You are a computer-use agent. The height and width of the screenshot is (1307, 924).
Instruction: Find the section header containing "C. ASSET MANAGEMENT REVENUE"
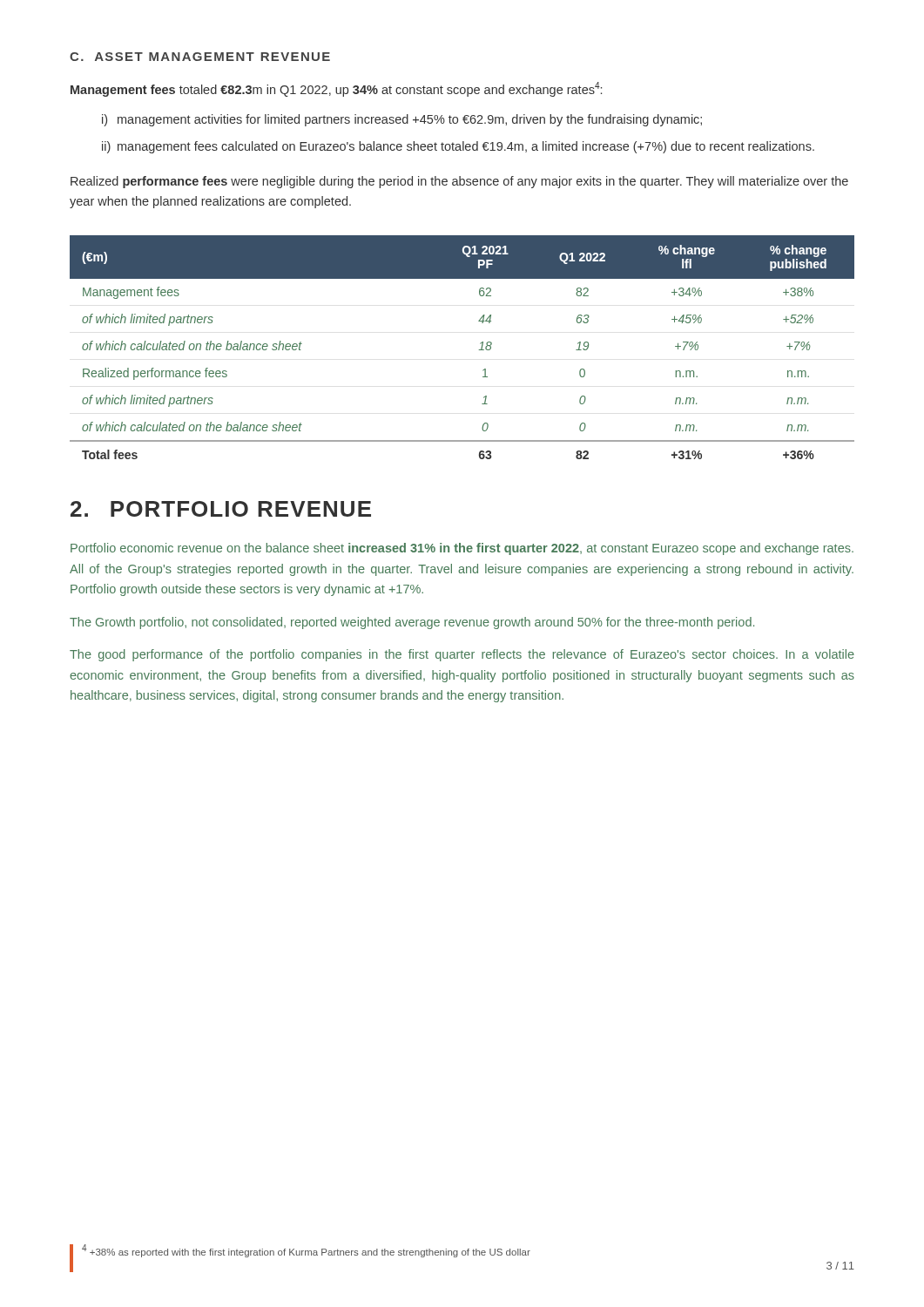(x=201, y=56)
